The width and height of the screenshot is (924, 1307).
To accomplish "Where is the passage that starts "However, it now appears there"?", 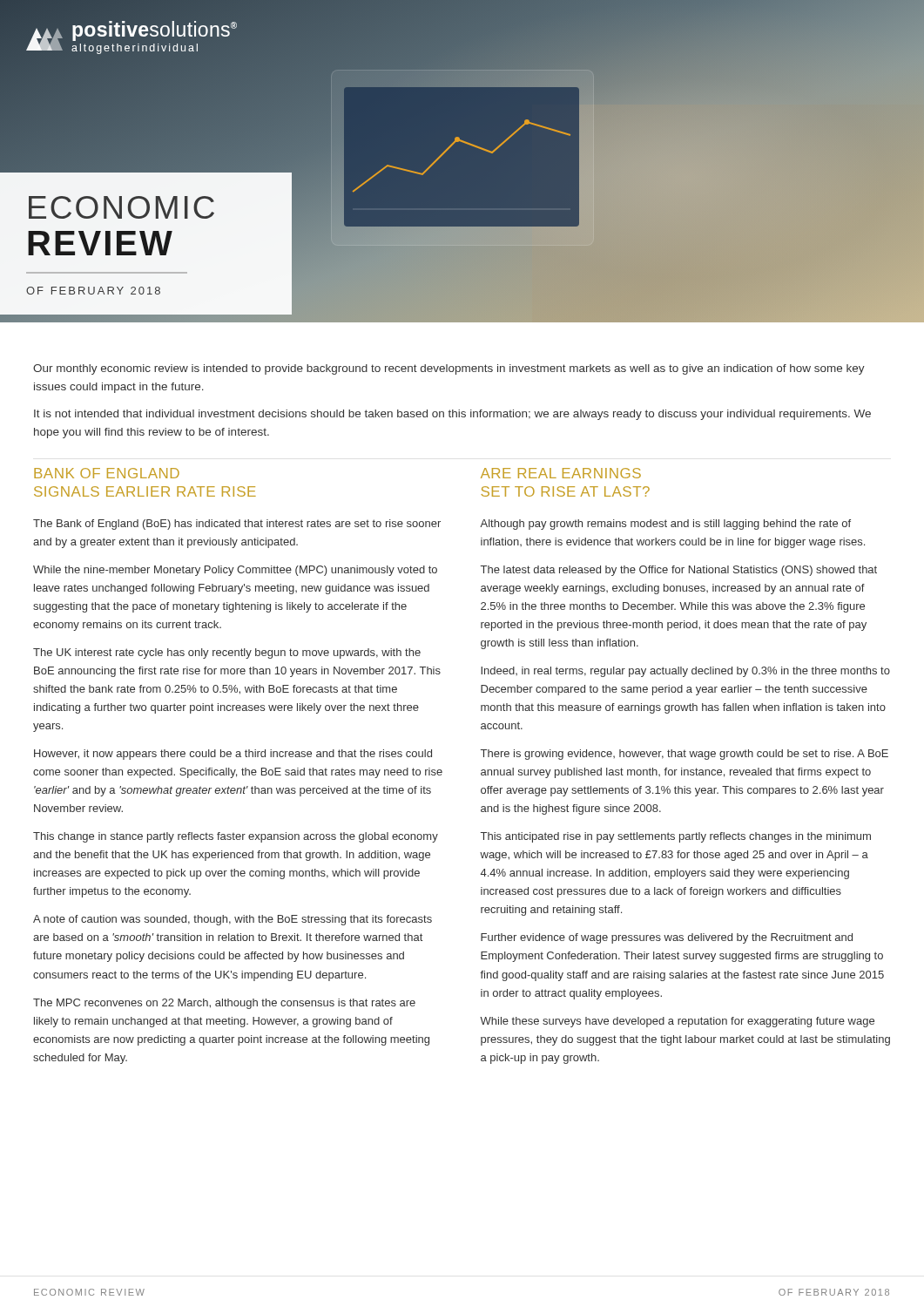I will point(238,781).
